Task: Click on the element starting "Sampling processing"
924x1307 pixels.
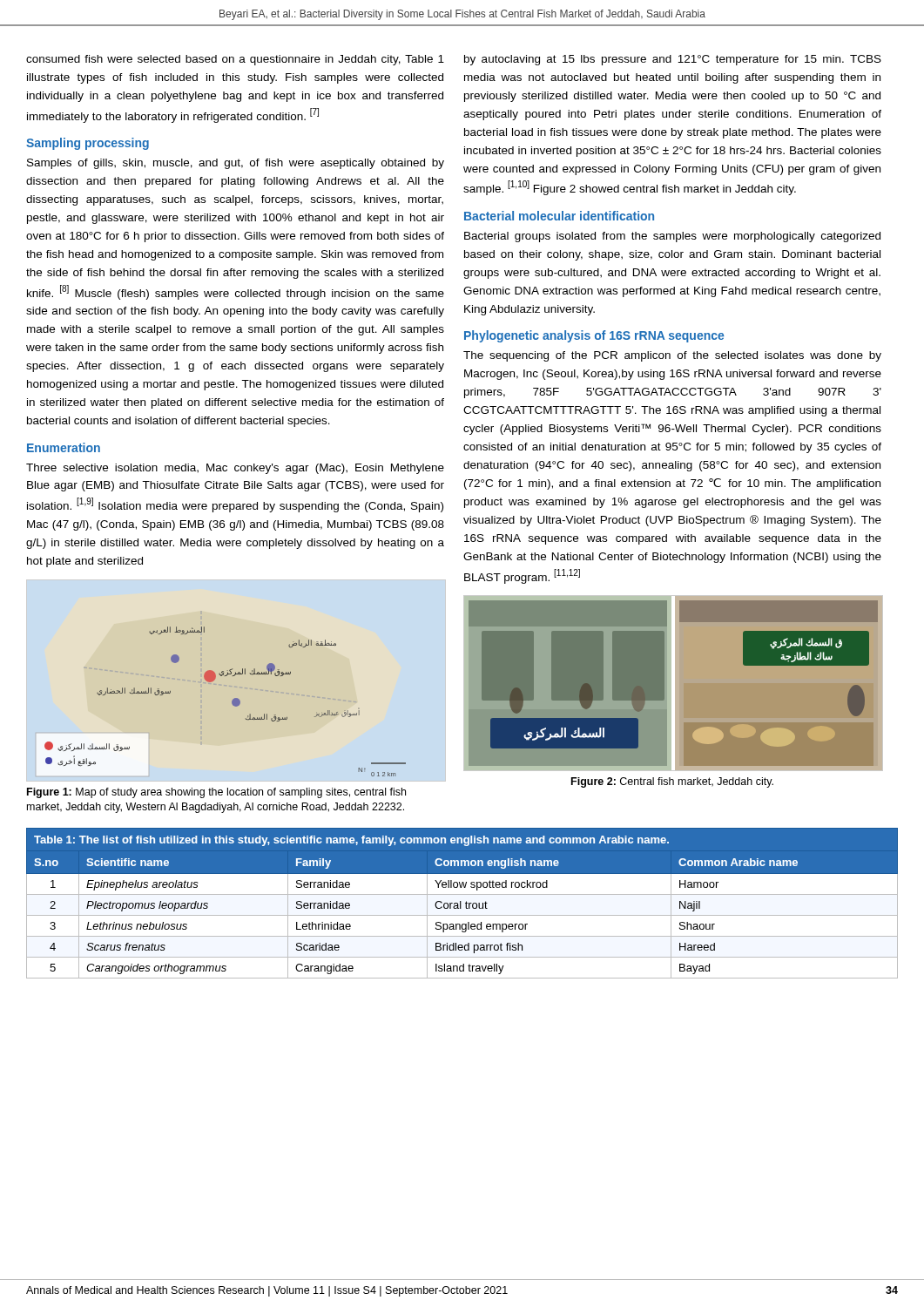Action: pyautogui.click(x=88, y=143)
